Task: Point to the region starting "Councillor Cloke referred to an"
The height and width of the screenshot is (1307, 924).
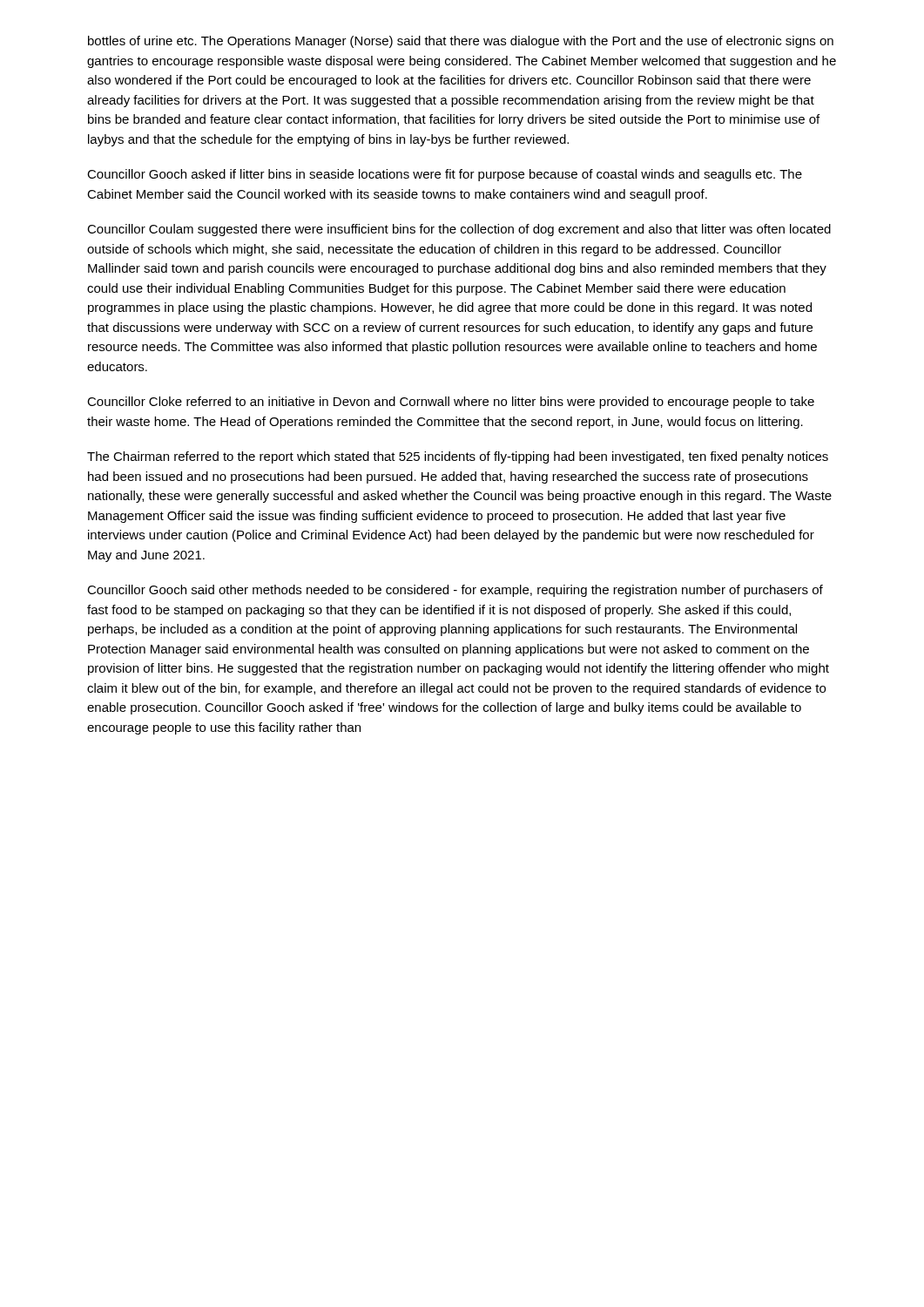Action: pos(451,411)
